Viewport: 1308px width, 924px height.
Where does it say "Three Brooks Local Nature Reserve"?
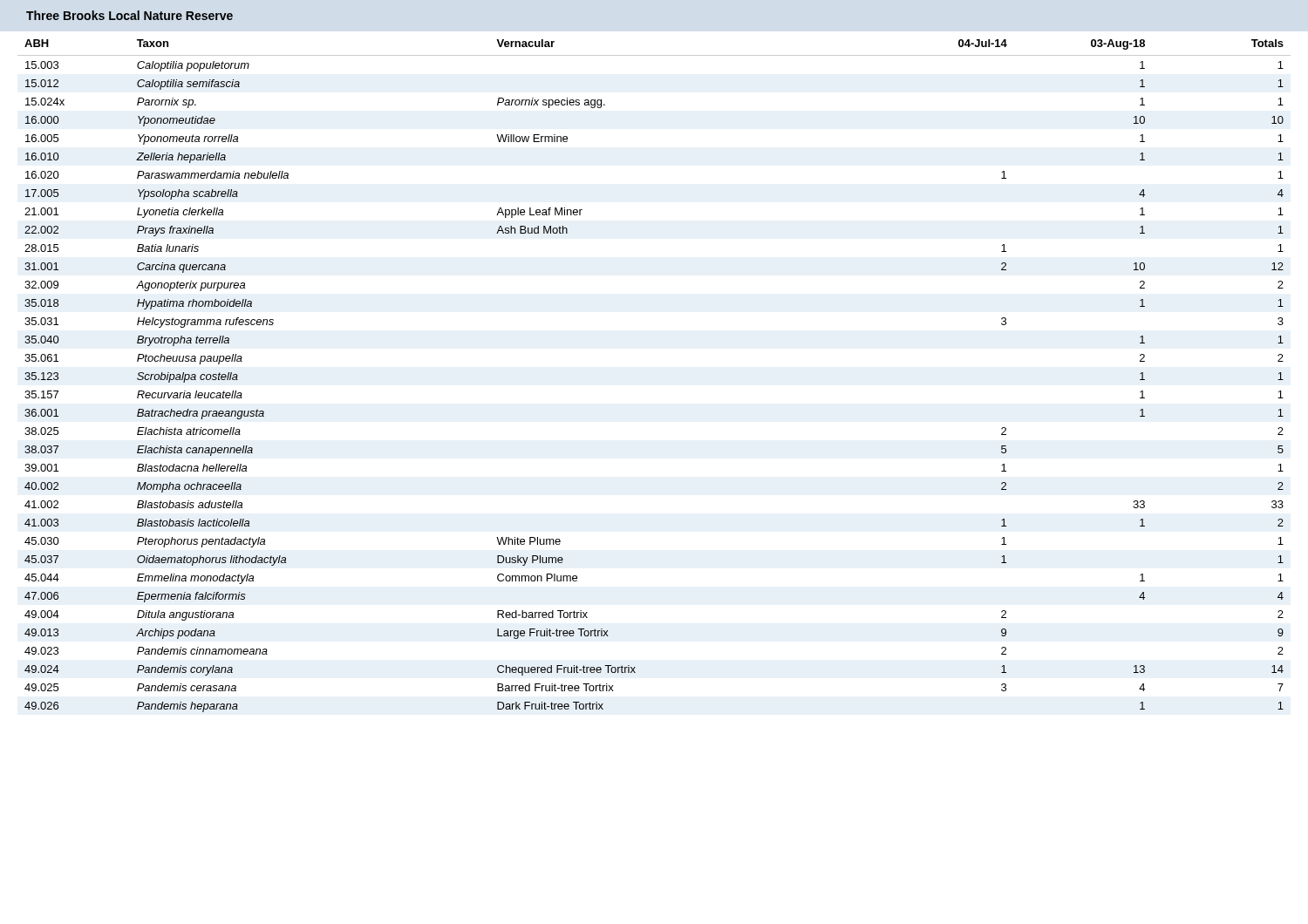point(130,16)
